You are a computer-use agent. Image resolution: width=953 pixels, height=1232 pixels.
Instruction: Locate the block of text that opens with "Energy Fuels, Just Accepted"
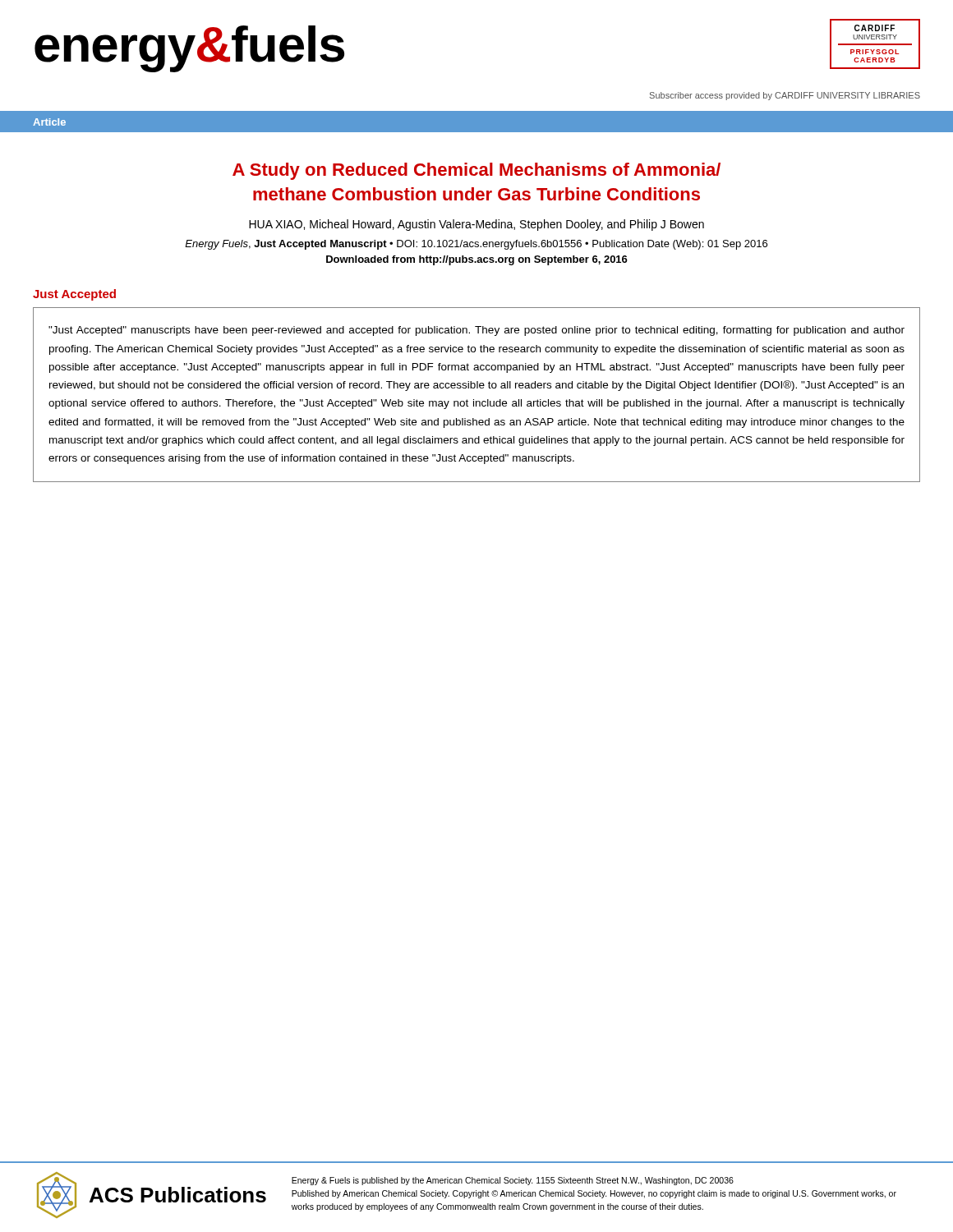476,244
